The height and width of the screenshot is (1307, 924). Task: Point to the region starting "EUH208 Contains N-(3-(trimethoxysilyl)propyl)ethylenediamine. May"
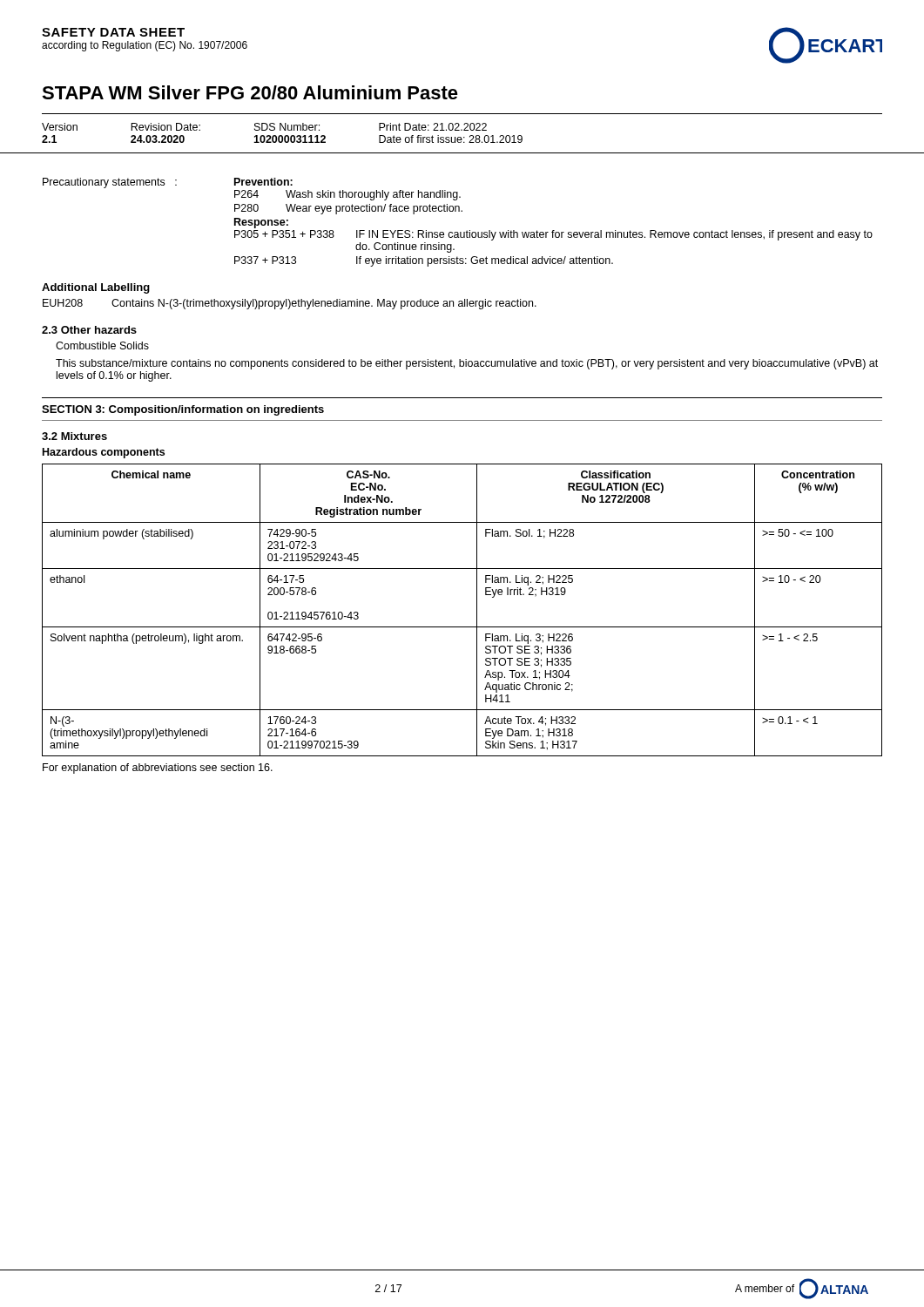point(462,303)
